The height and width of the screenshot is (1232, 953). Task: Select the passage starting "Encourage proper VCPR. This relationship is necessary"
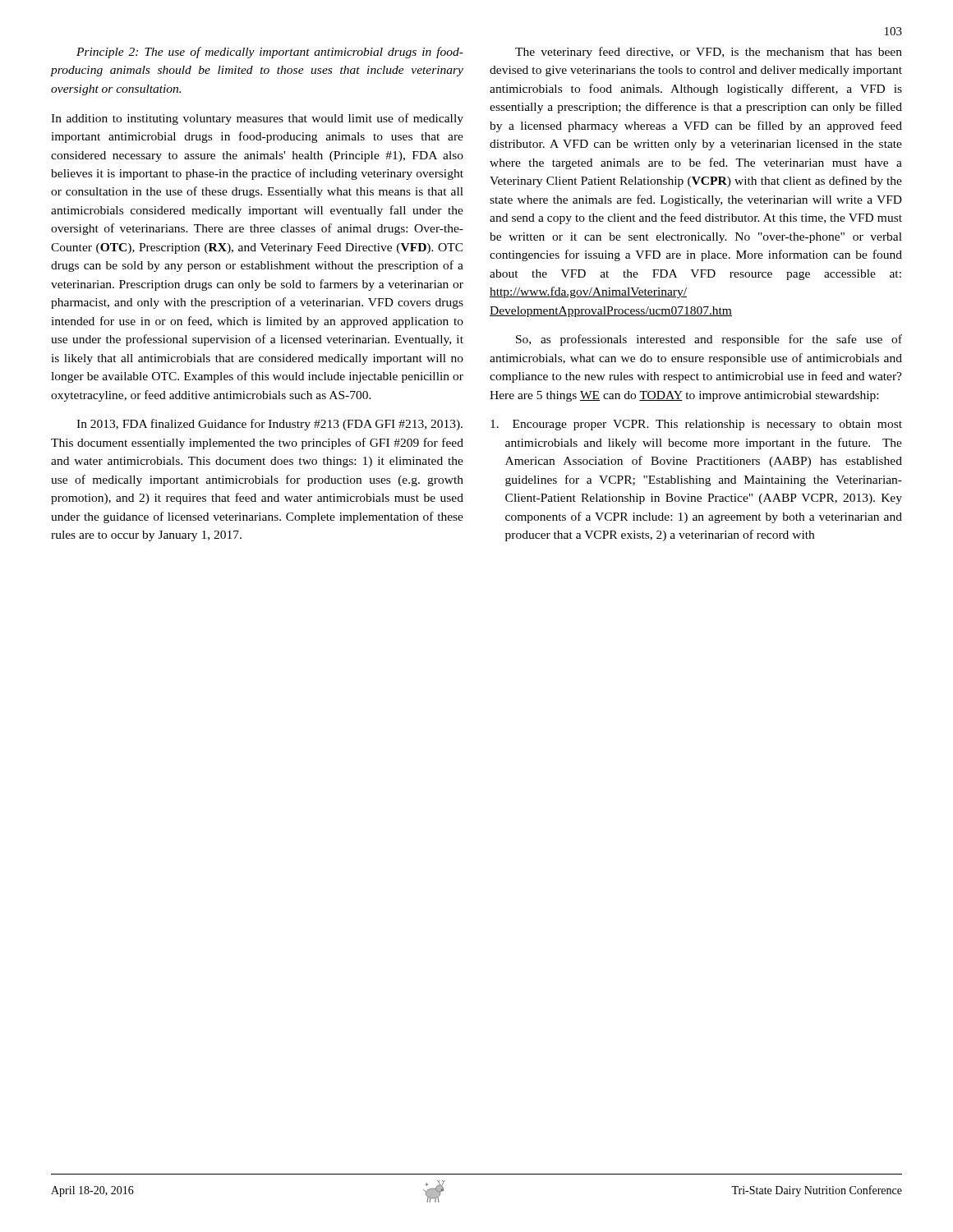click(696, 480)
